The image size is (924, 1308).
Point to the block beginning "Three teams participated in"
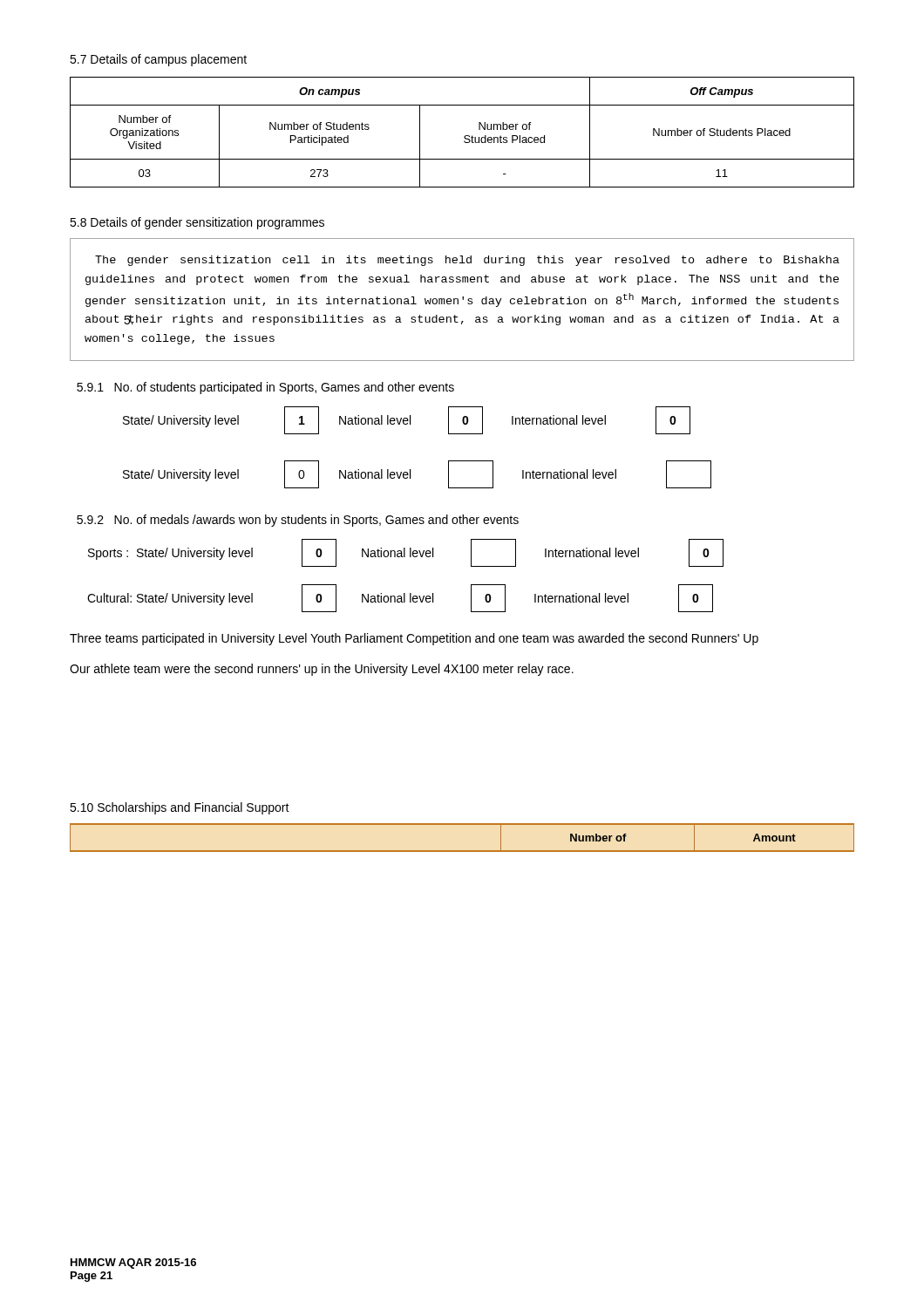414,639
